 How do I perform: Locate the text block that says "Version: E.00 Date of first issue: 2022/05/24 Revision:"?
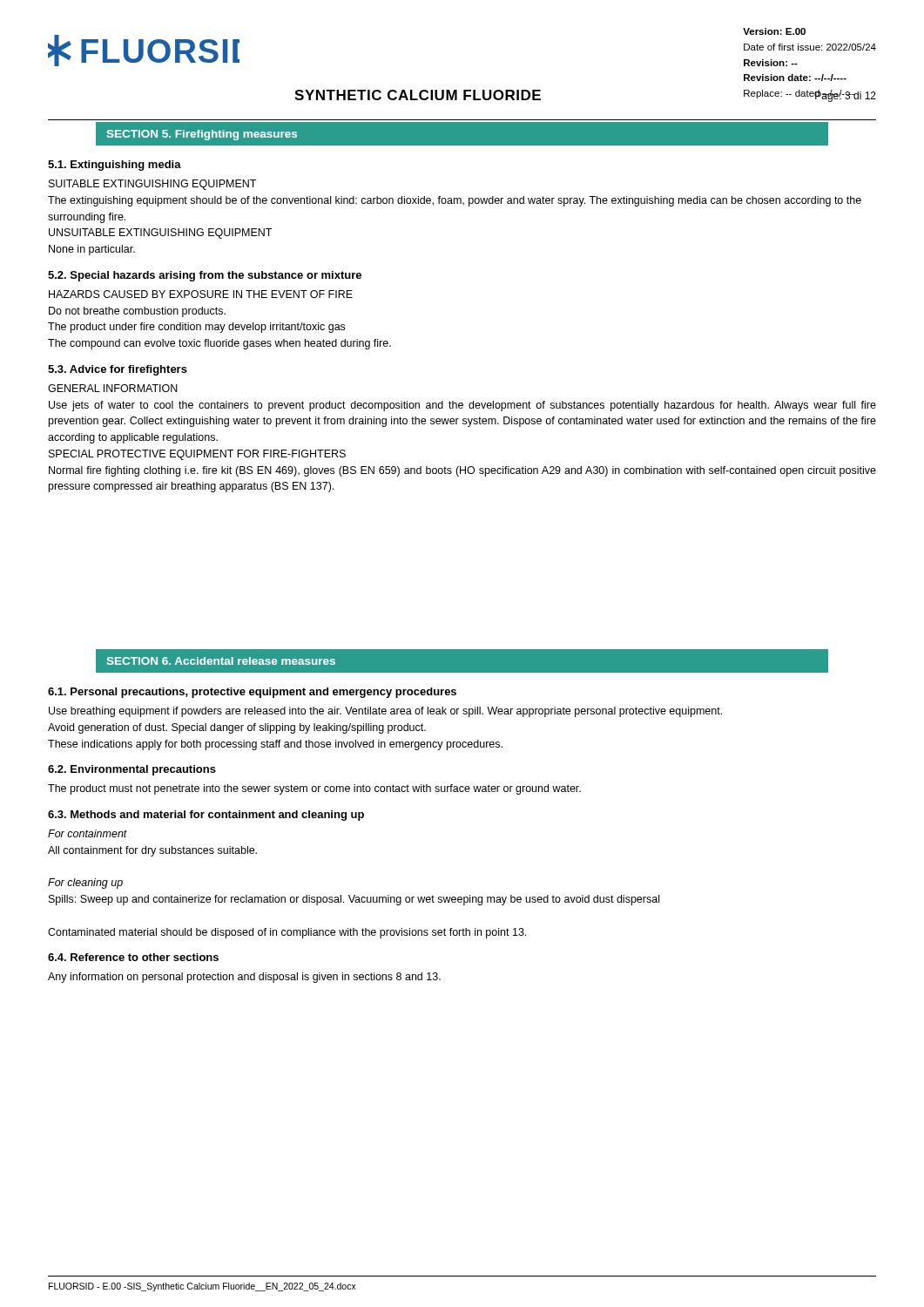[774, 31]
